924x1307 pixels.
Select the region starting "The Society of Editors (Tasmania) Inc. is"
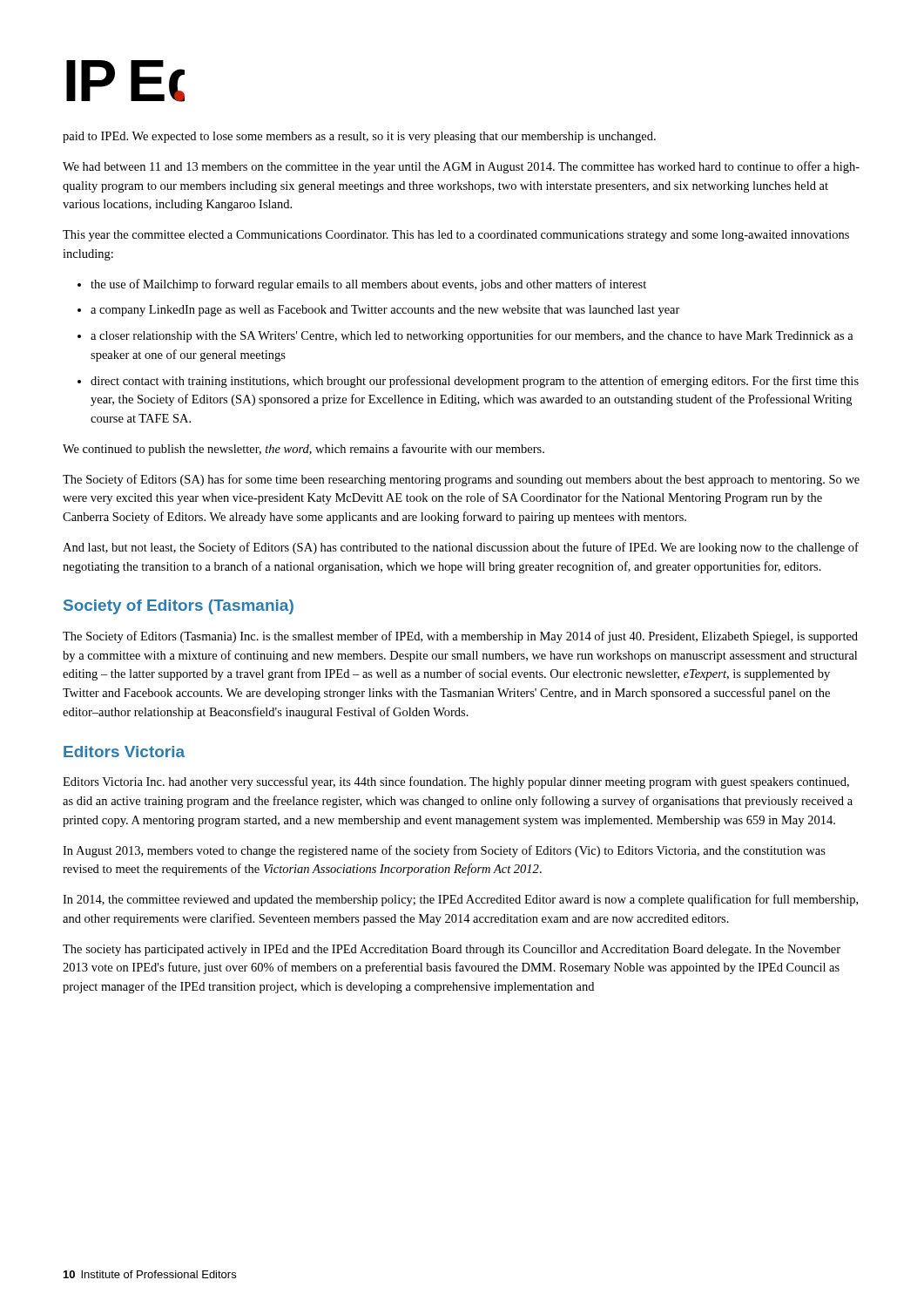coord(462,675)
